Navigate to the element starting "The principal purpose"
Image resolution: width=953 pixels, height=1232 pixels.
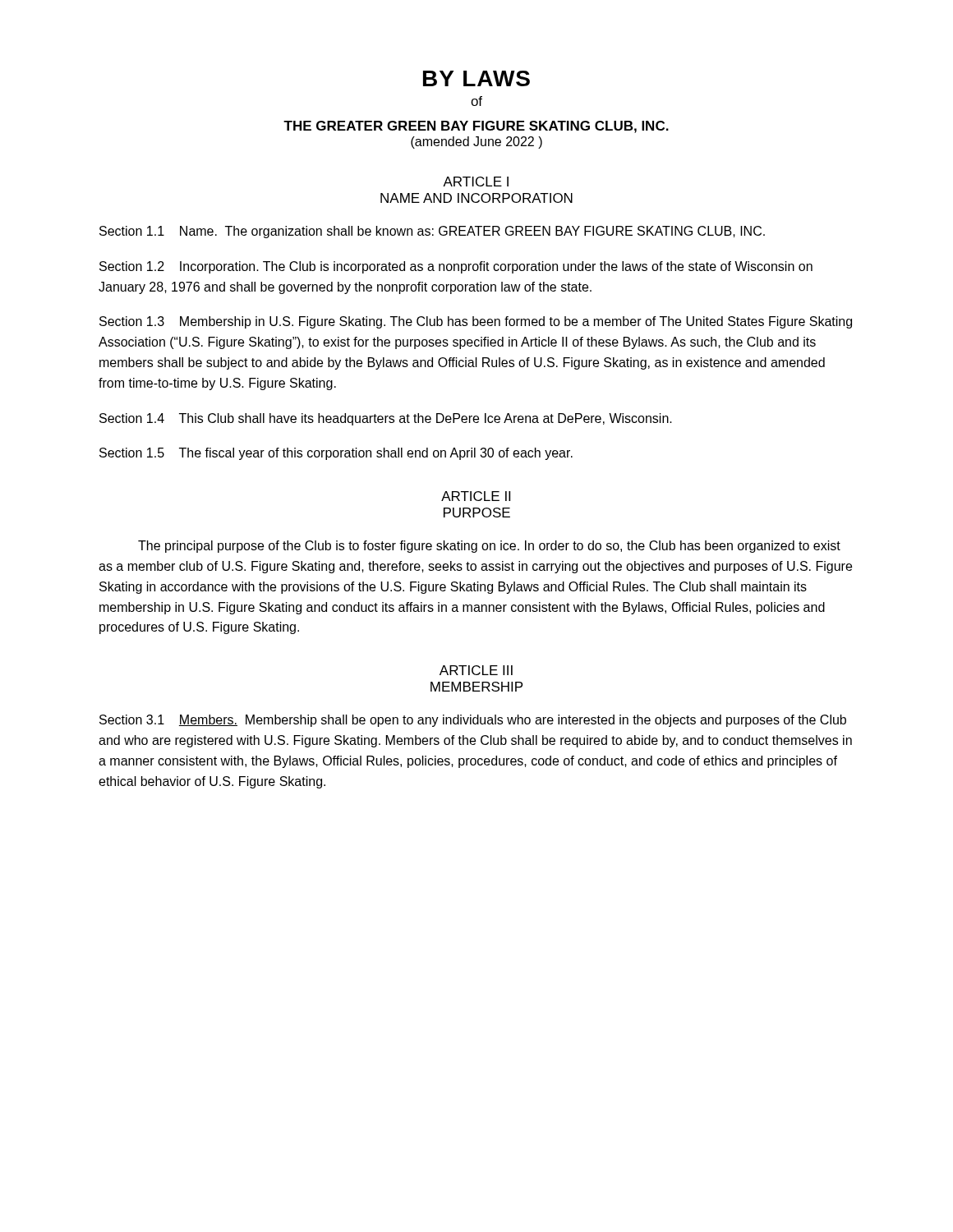point(476,587)
